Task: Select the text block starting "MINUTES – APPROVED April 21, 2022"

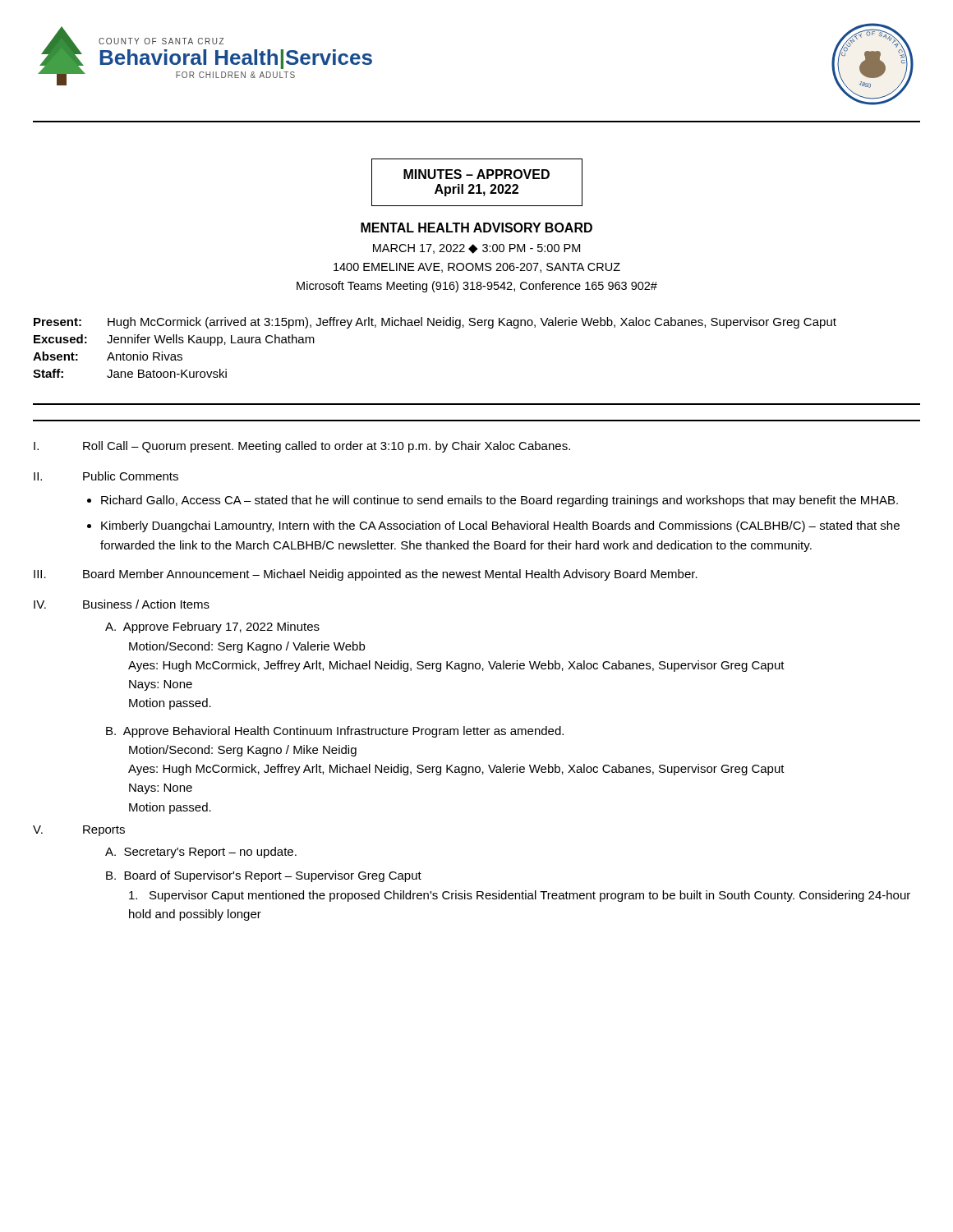Action: pos(476,182)
